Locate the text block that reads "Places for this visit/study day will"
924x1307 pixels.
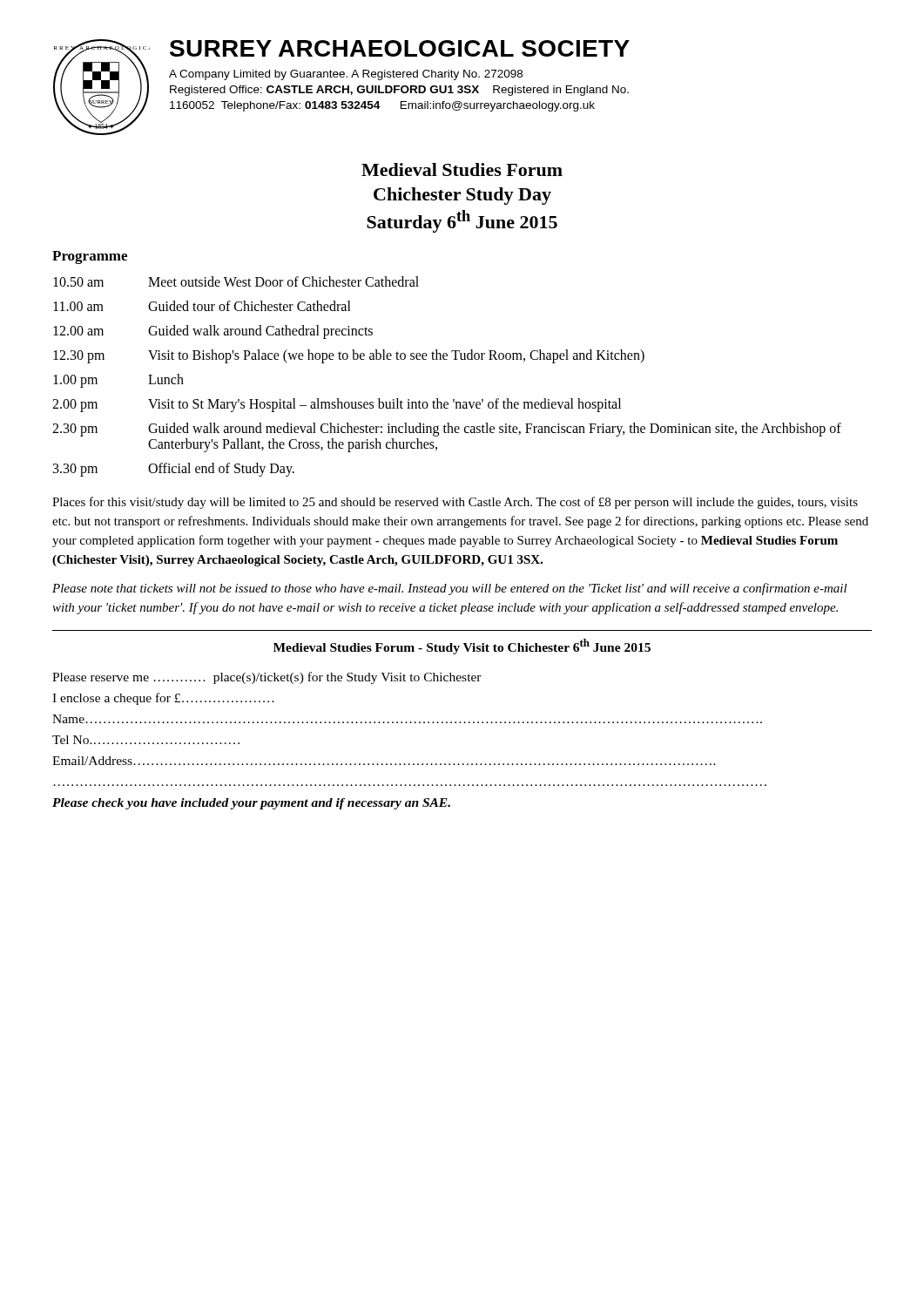tap(460, 531)
